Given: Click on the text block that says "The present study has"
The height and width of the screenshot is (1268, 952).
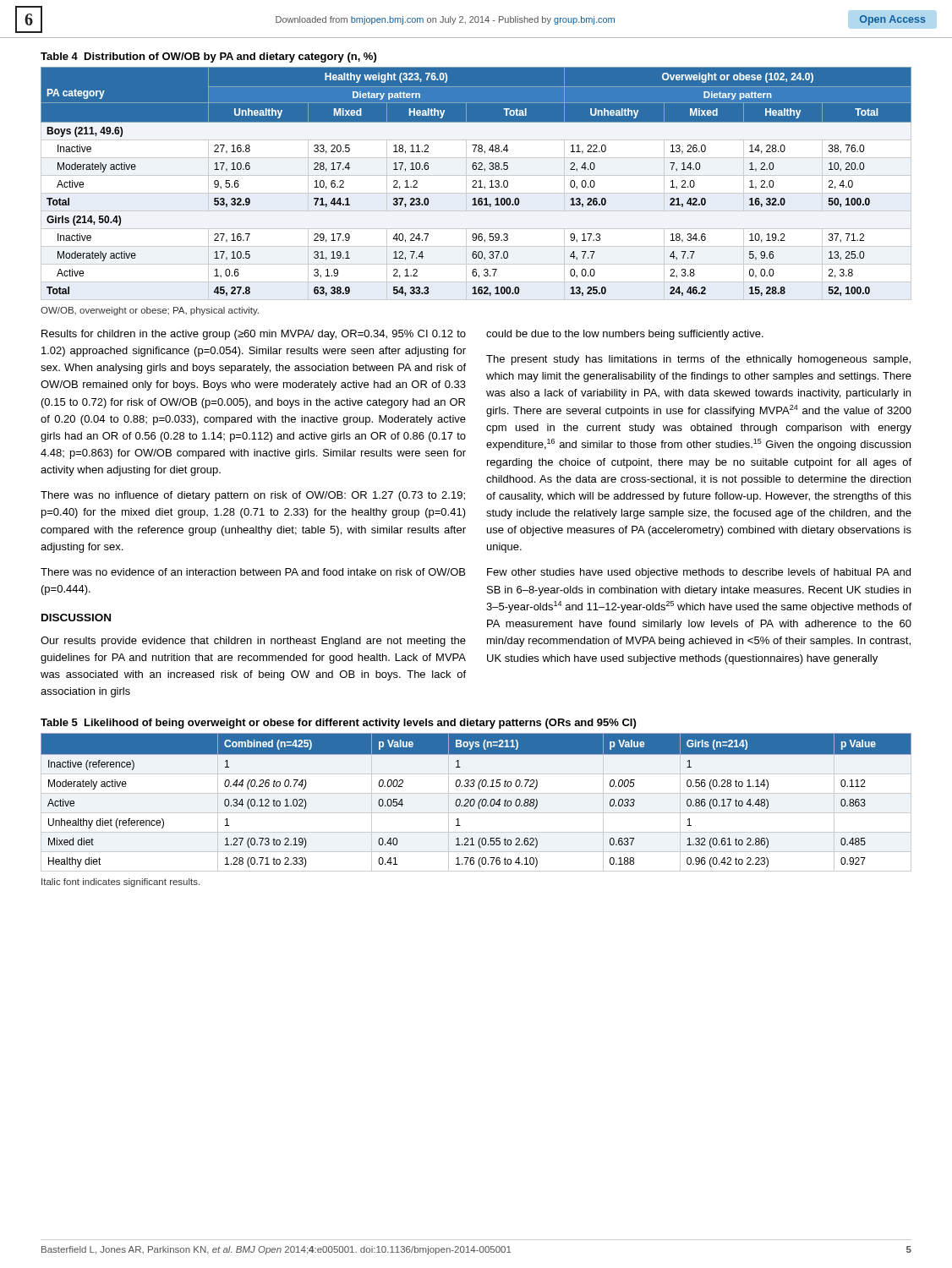Looking at the screenshot, I should pos(699,453).
